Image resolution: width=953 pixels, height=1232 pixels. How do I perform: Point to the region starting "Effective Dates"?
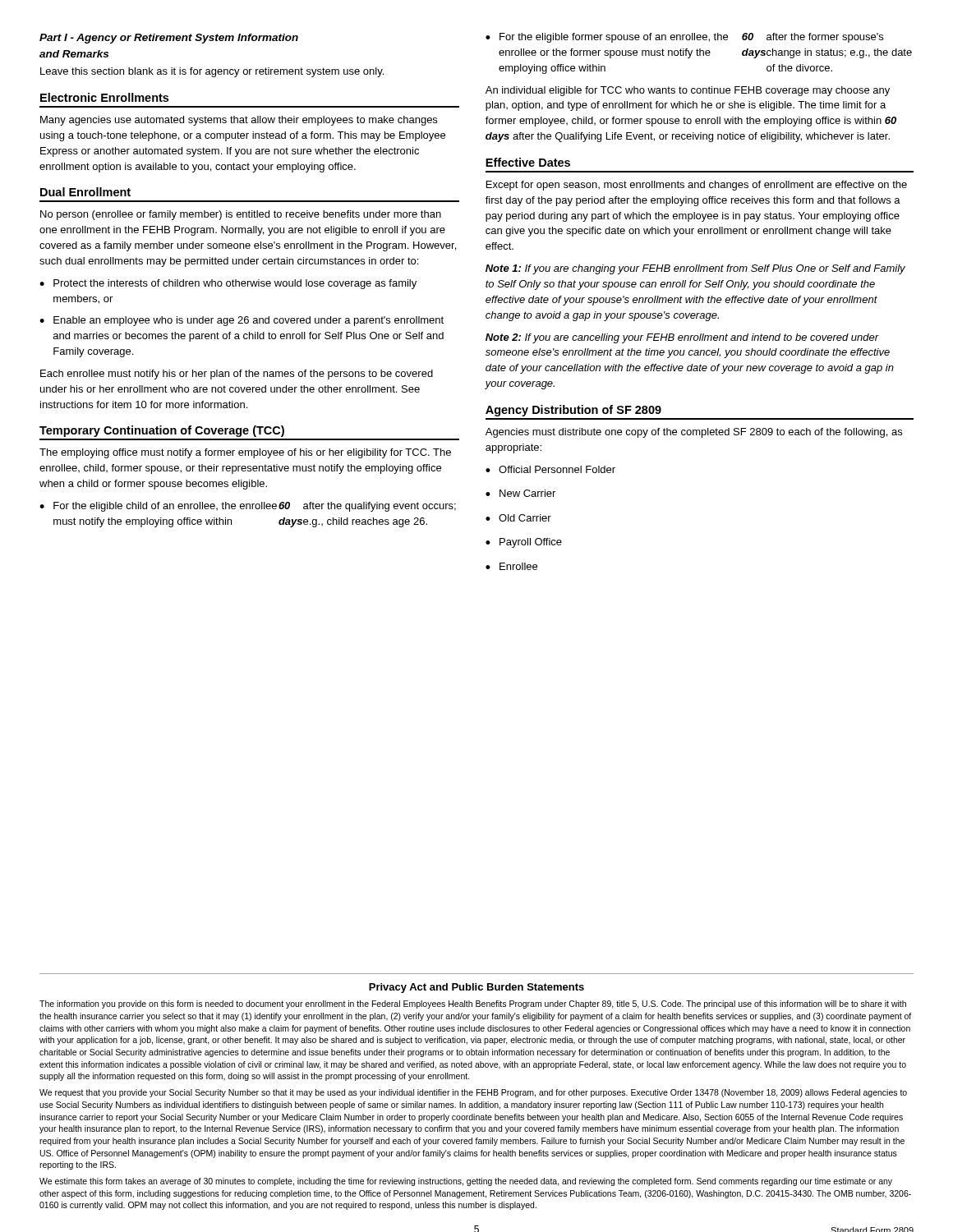pos(699,164)
